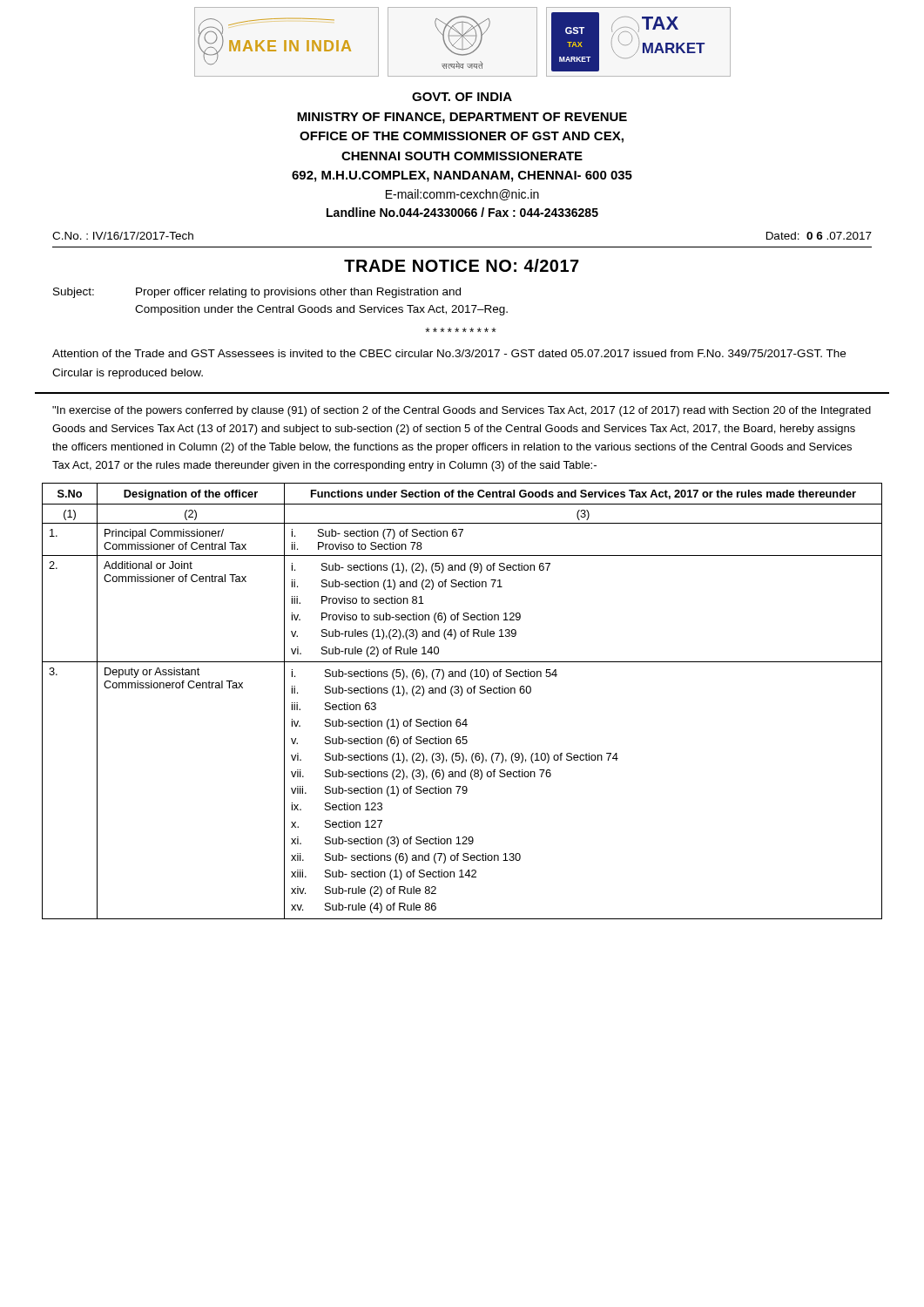Point to the title beginning "GOVT. OF INDIA MINISTRY OF FINANCE, DEPARTMENT"

pos(462,154)
